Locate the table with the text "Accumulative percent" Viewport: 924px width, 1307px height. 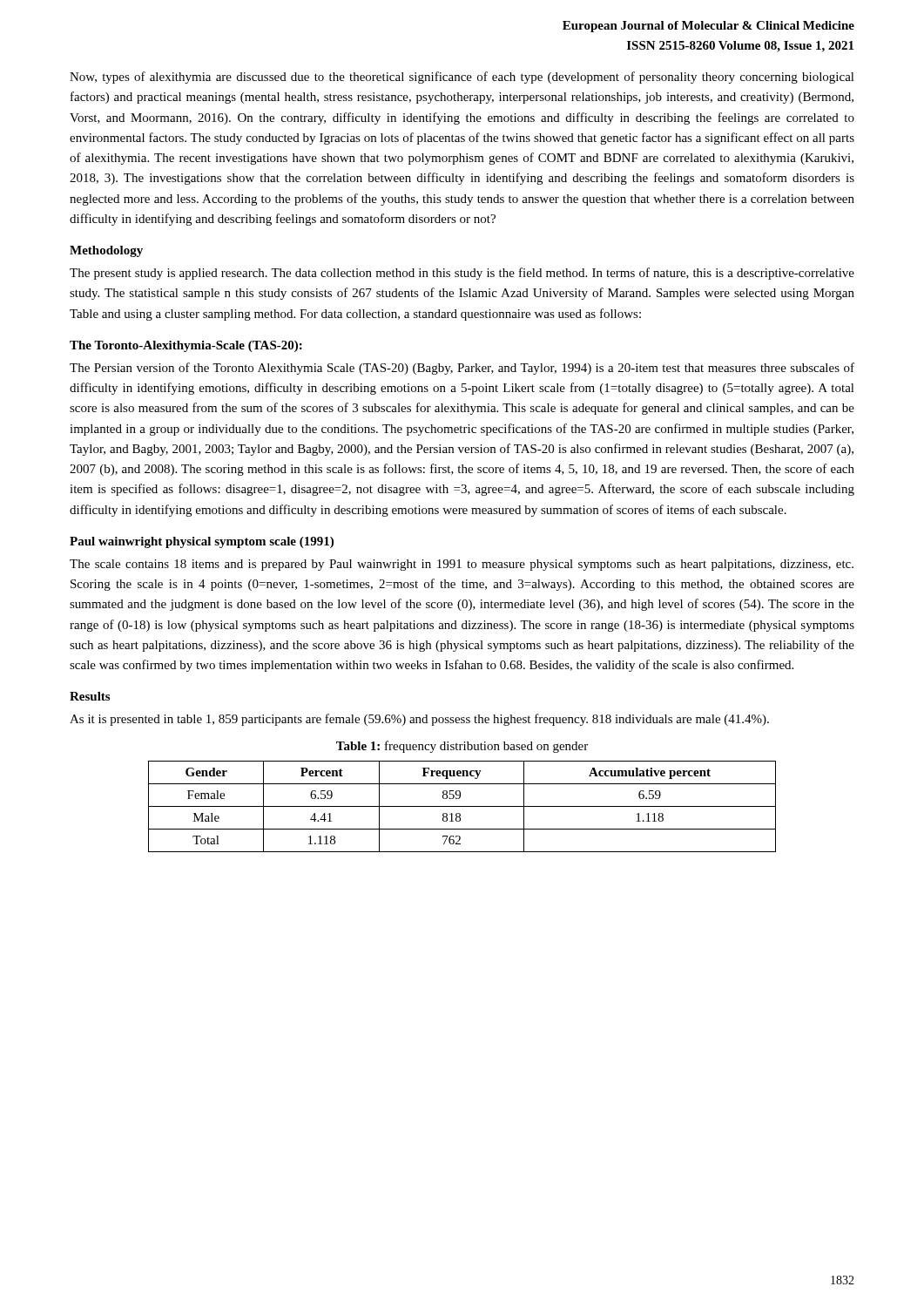(x=462, y=806)
